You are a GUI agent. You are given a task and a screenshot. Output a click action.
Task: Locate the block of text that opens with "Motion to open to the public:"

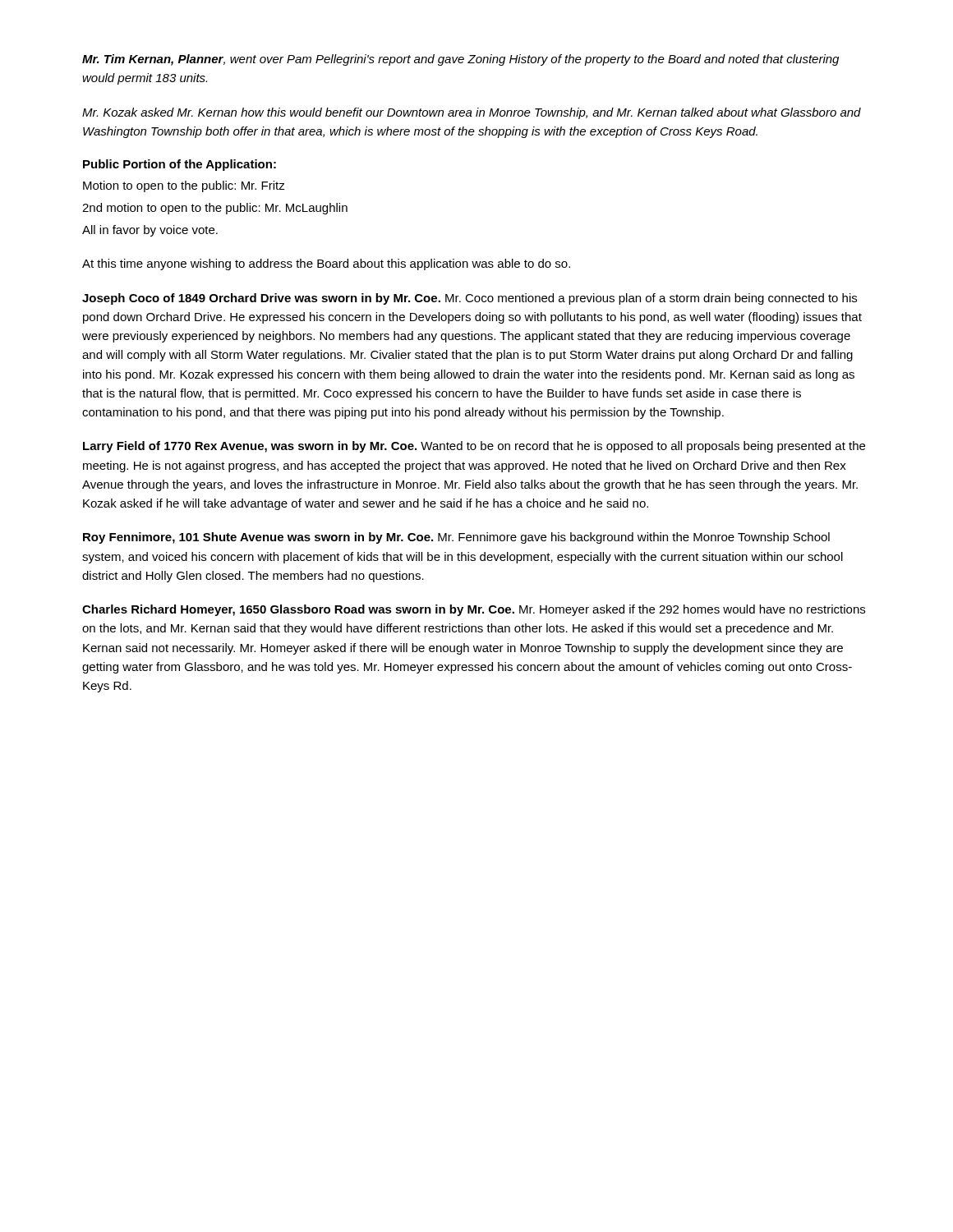pyautogui.click(x=184, y=185)
